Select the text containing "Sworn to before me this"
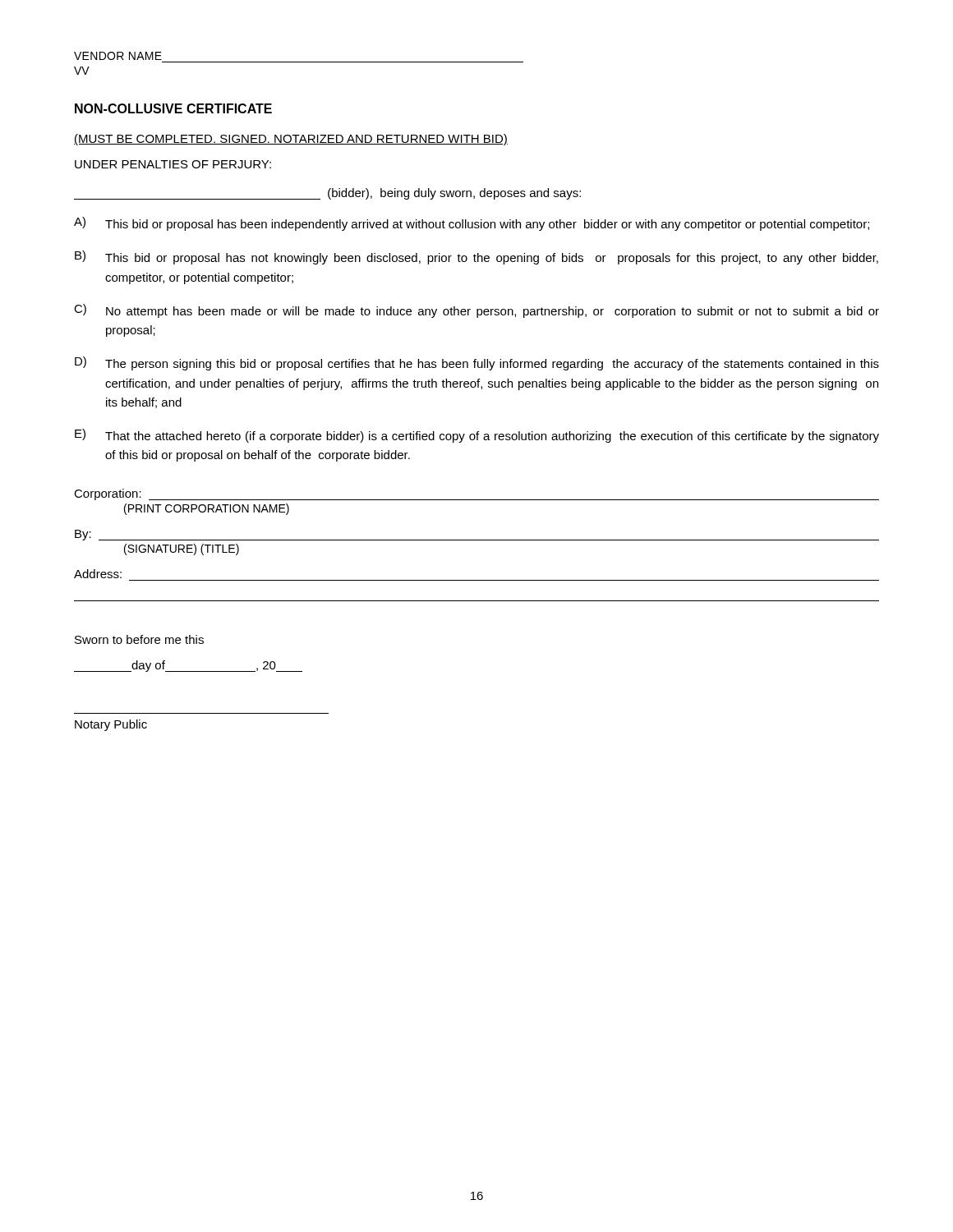This screenshot has height=1232, width=953. (139, 639)
